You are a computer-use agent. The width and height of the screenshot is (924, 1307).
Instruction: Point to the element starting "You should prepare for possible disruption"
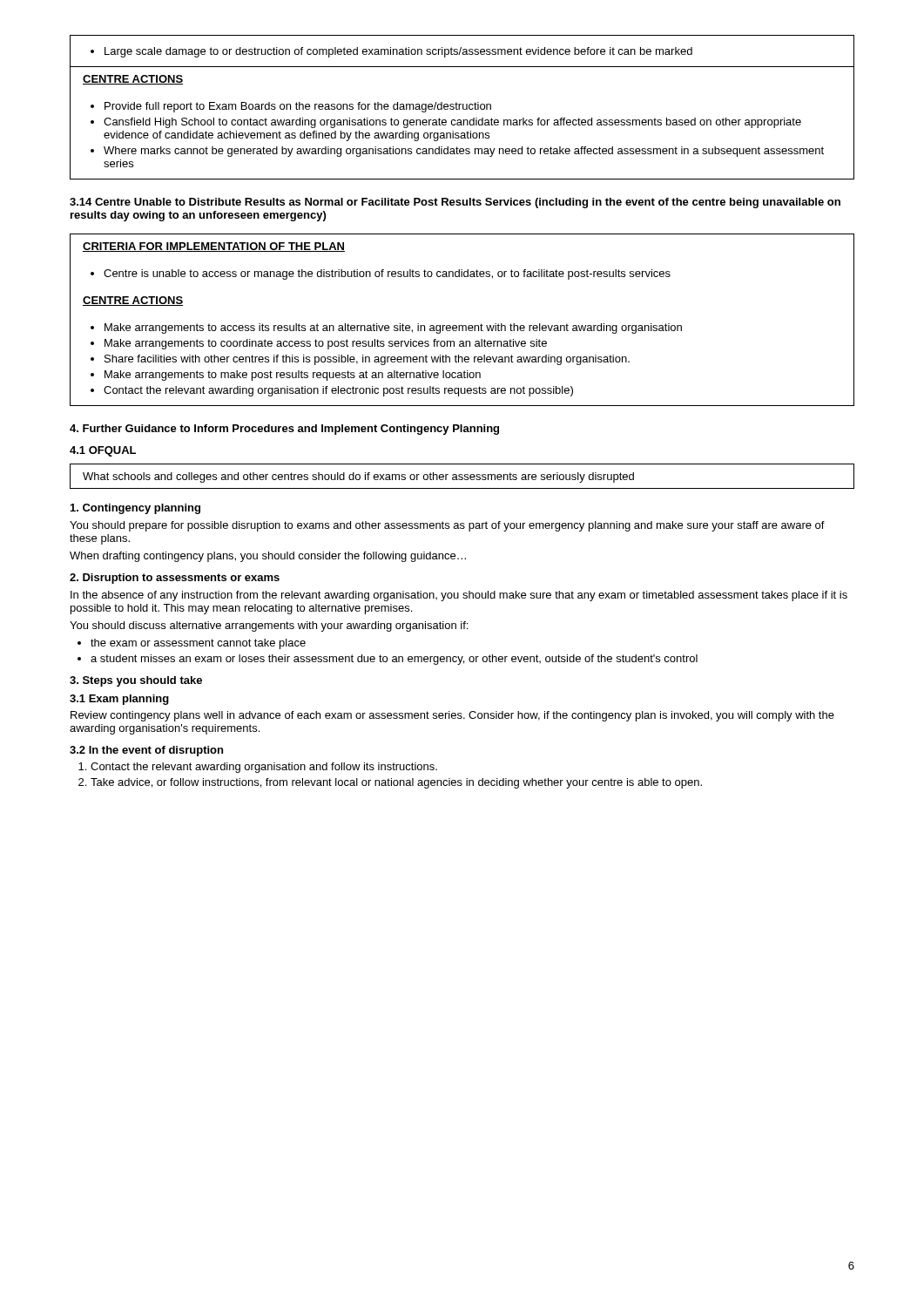coord(462,540)
